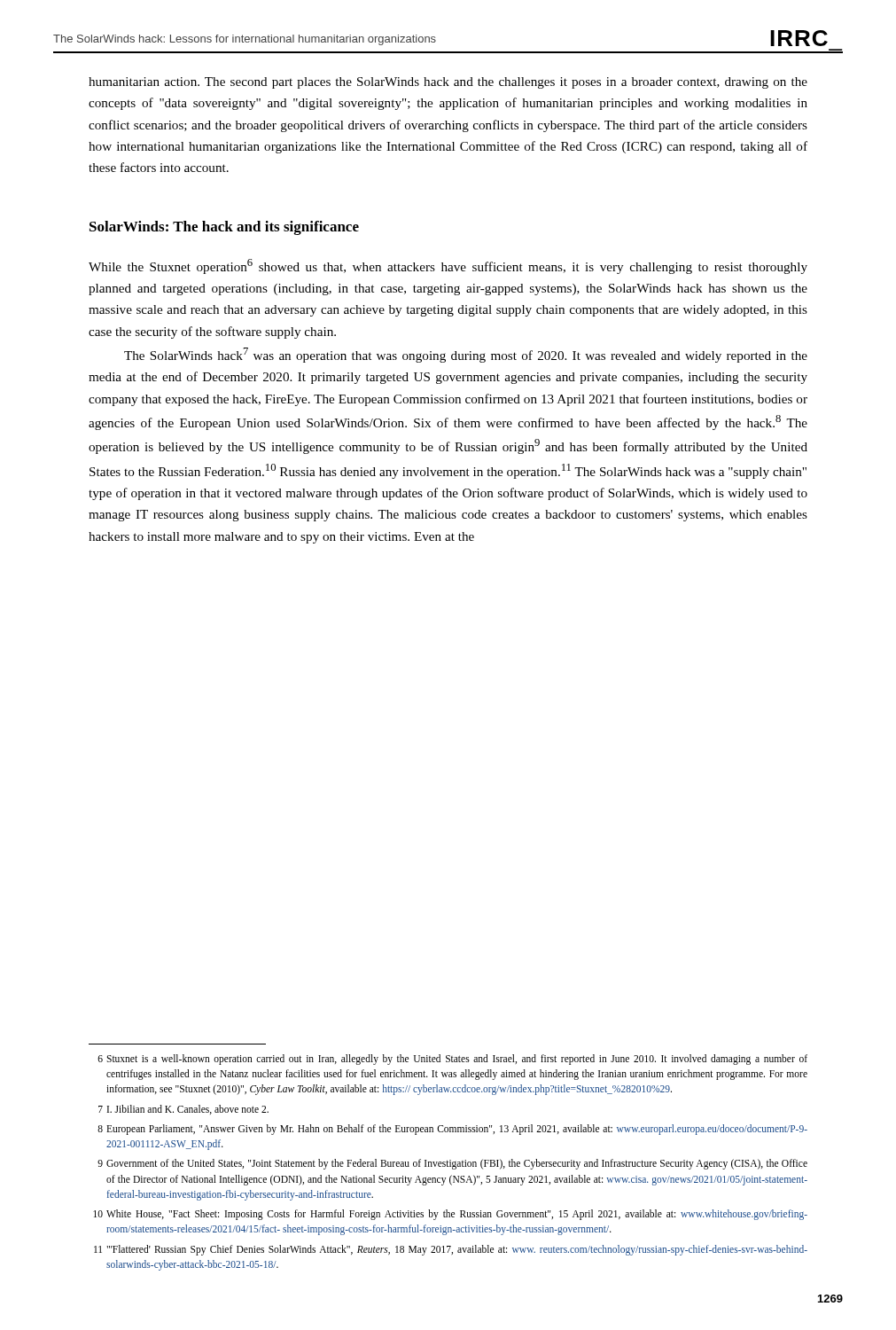The width and height of the screenshot is (896, 1330).
Task: Locate the block of text that opens with "9 Government of the United States,"
Action: 448,1179
